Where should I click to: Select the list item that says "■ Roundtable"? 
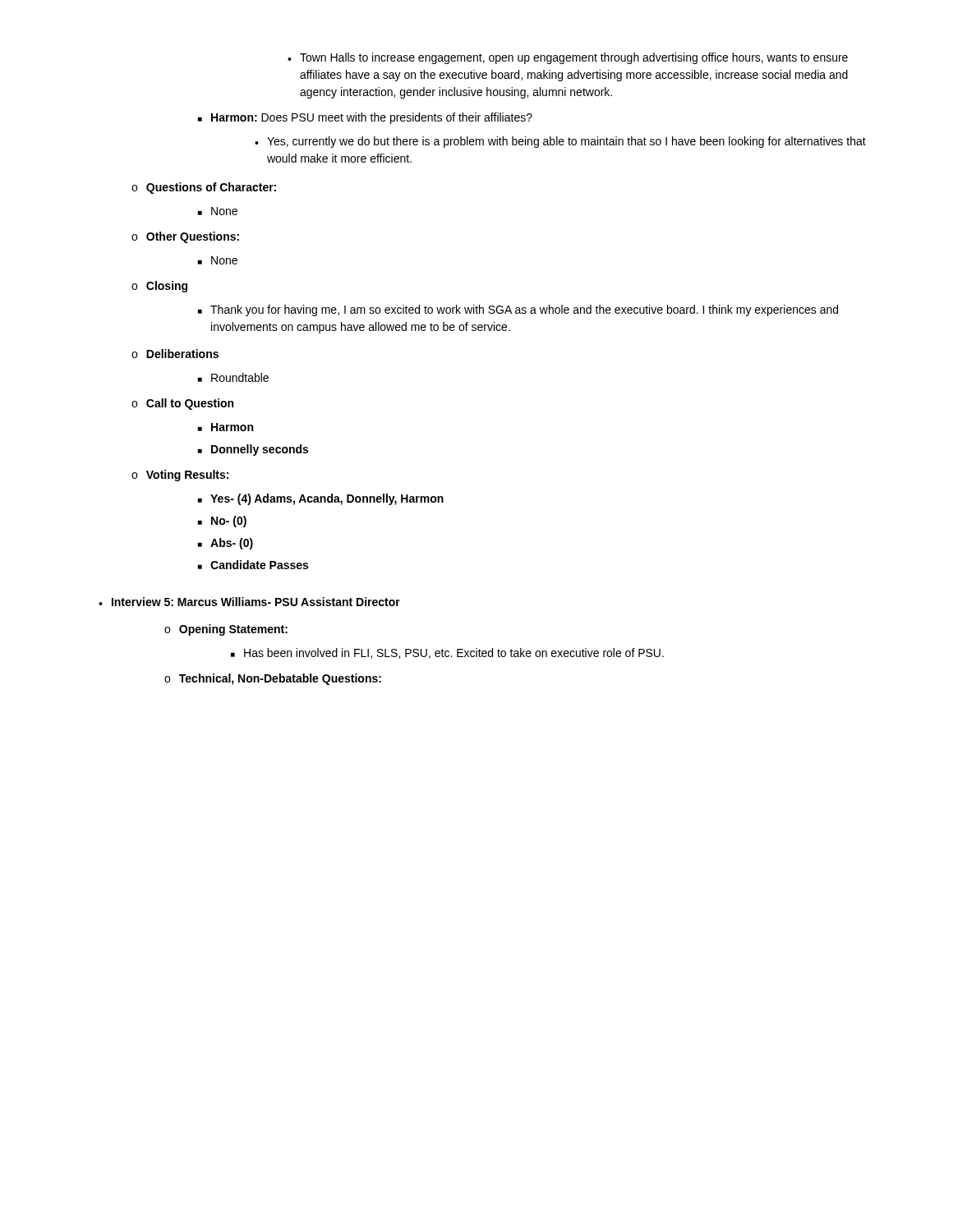(233, 378)
